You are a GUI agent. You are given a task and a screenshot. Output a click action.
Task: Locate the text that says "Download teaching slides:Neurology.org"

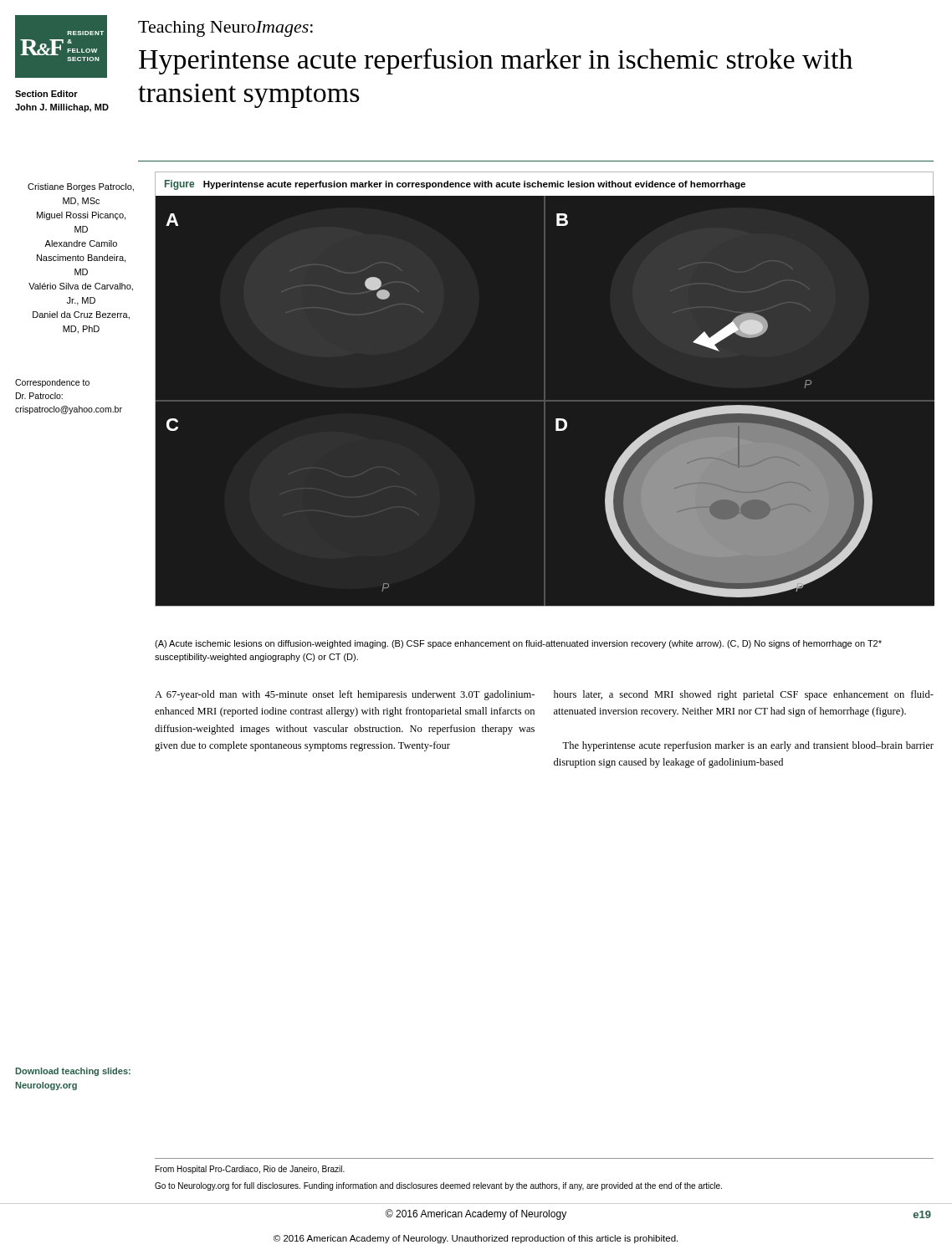(73, 1078)
